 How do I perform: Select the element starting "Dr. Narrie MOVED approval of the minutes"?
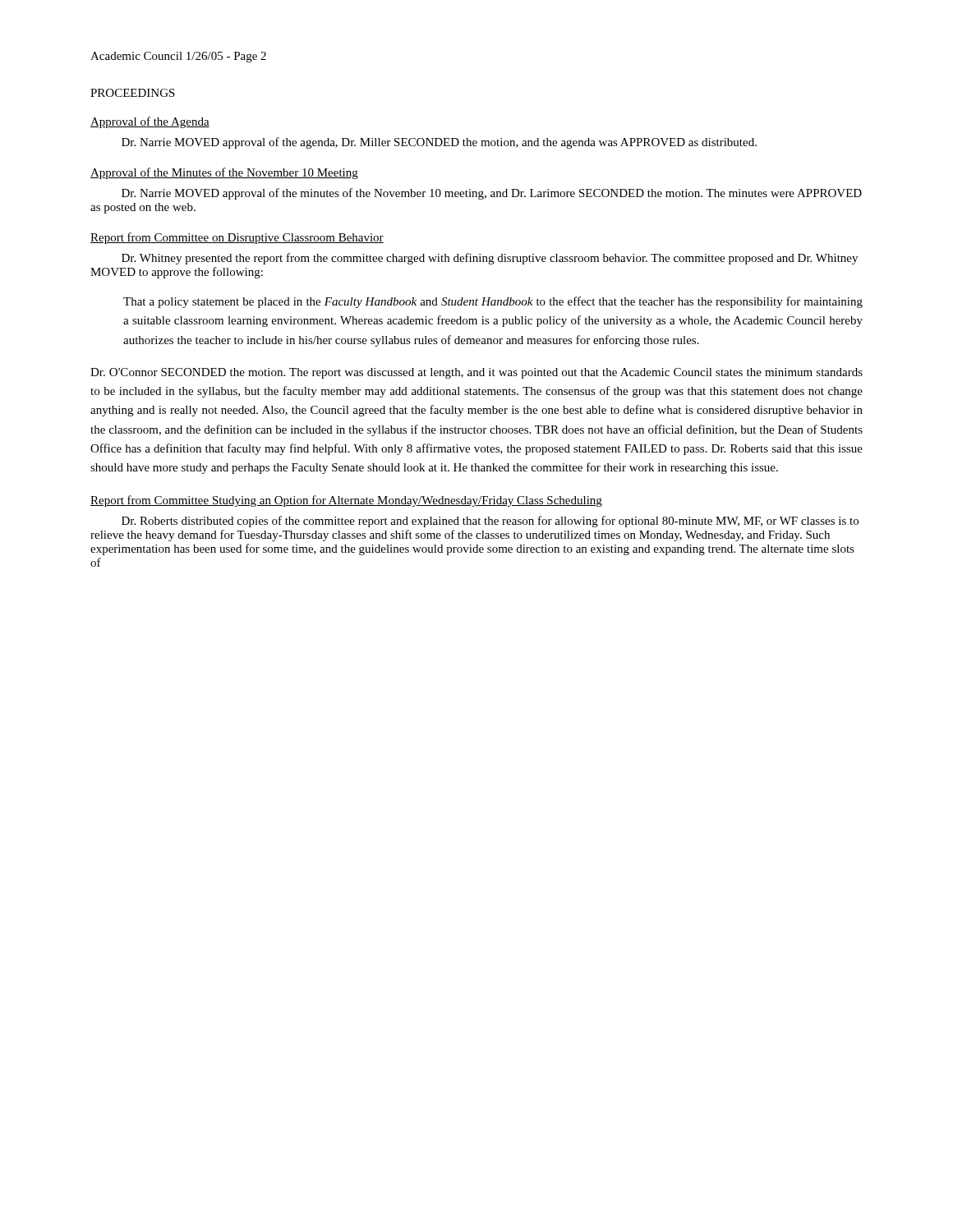pyautogui.click(x=476, y=200)
